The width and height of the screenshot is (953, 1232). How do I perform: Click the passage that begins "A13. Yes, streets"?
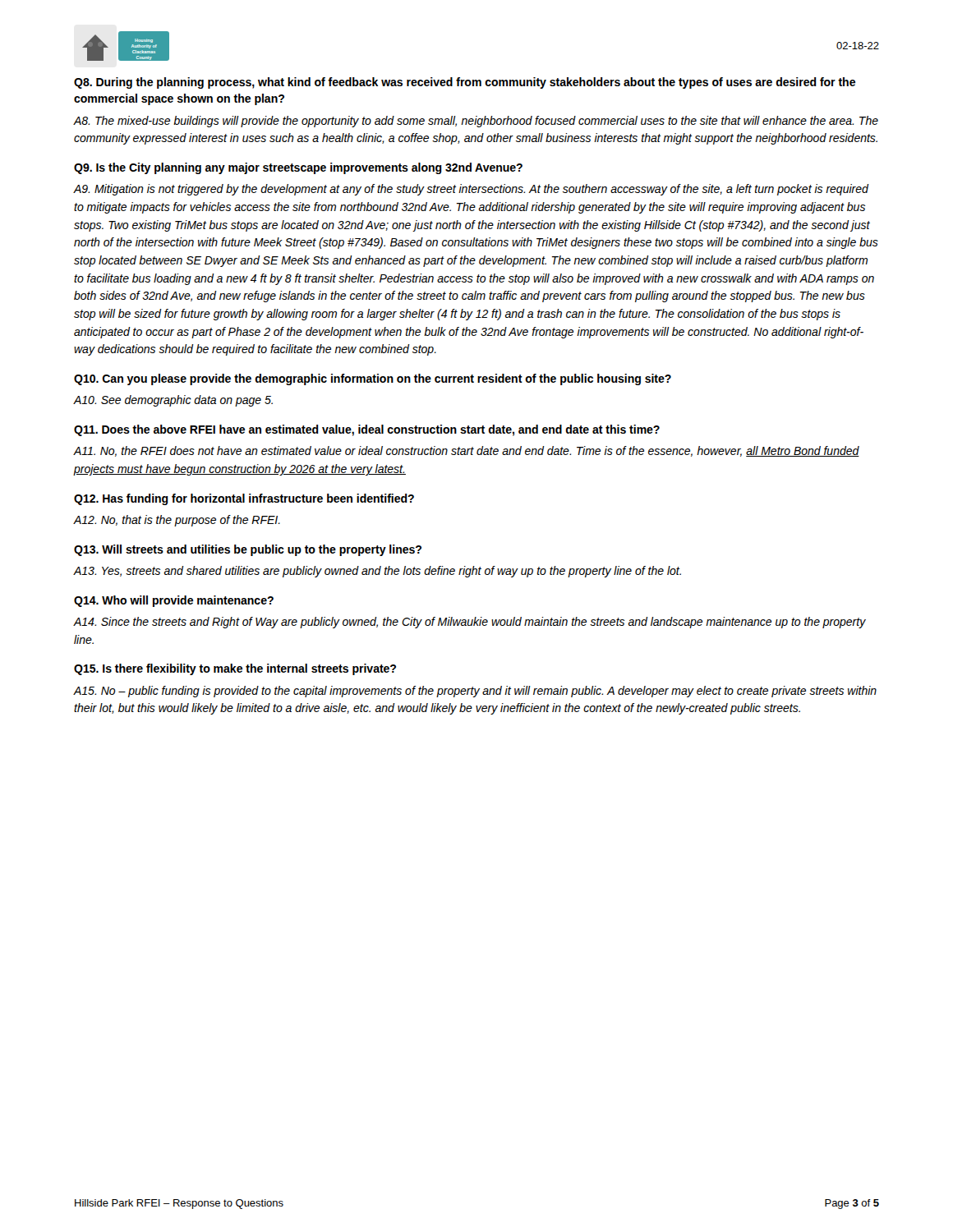coord(378,571)
